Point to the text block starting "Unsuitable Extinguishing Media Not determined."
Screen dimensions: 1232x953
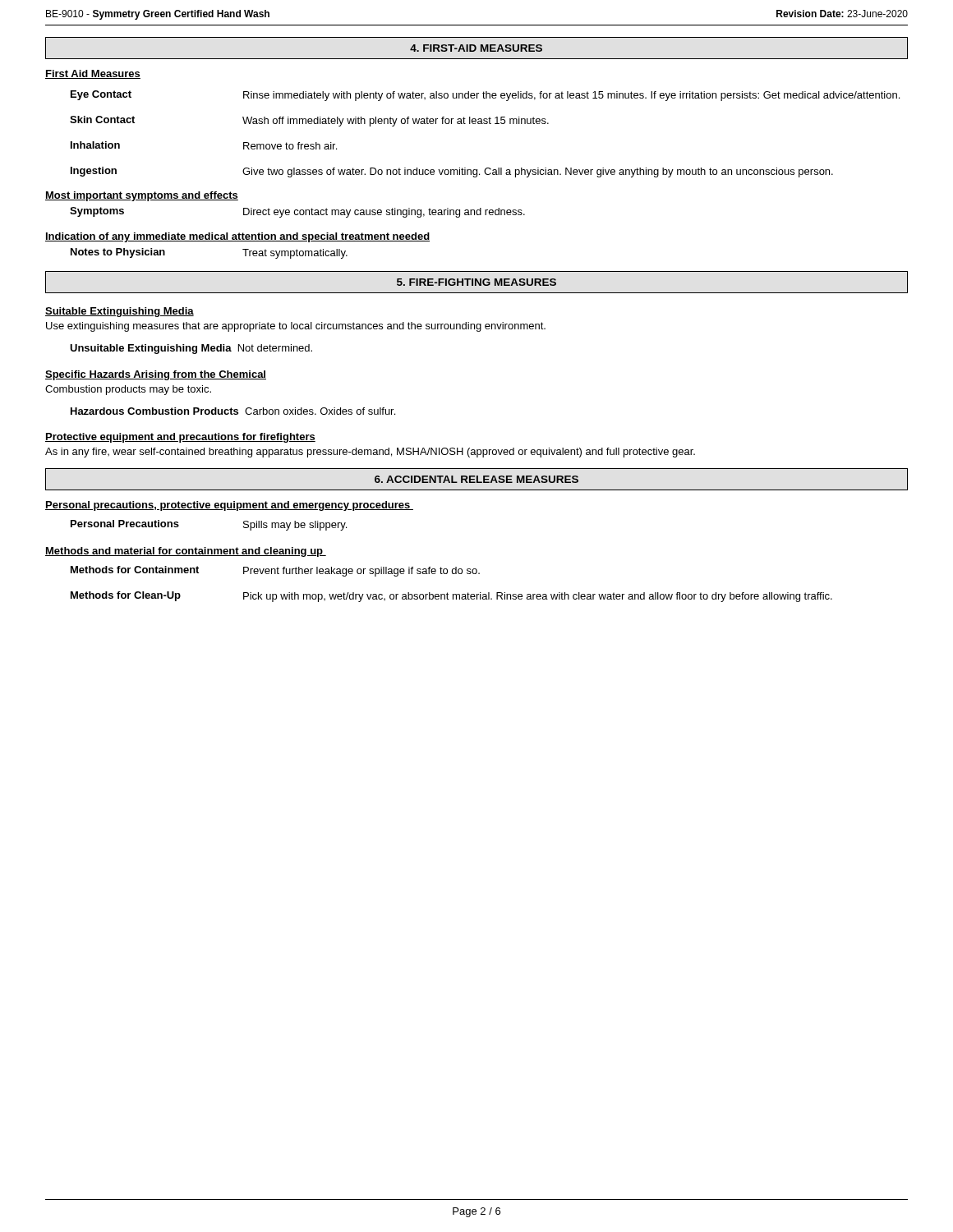click(192, 348)
